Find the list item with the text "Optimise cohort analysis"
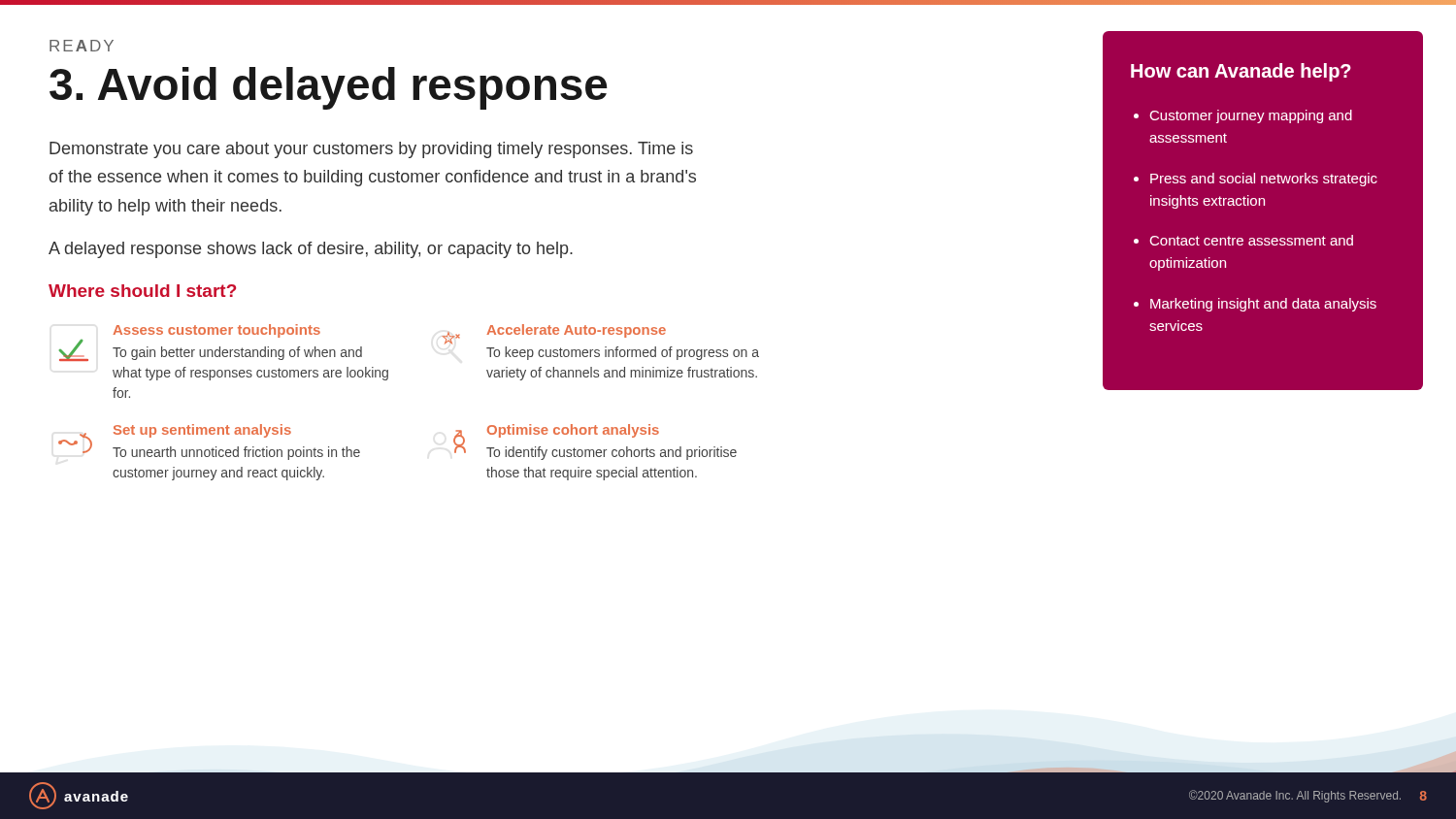This screenshot has width=1456, height=819. (595, 453)
